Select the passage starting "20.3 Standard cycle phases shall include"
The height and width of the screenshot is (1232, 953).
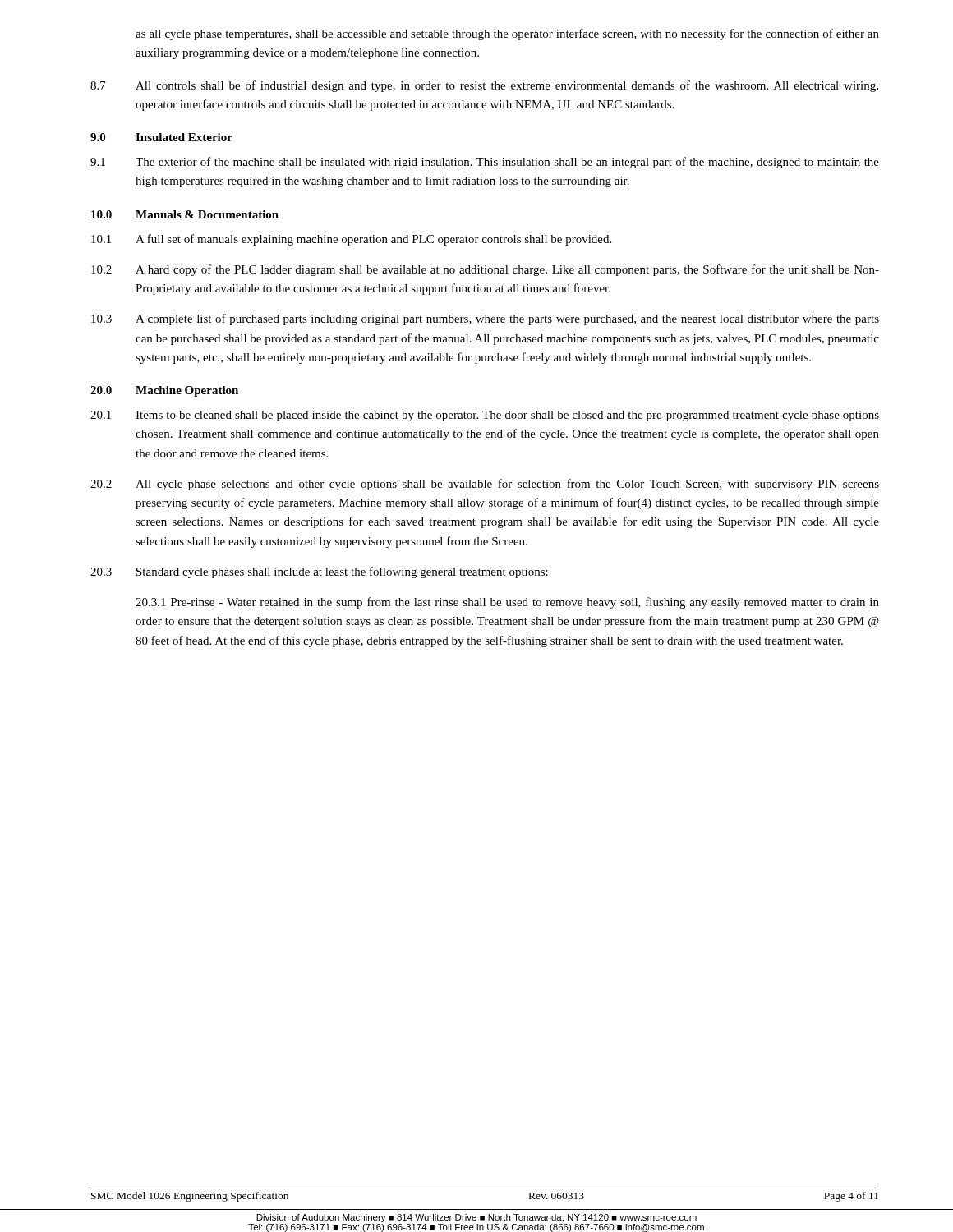(485, 572)
